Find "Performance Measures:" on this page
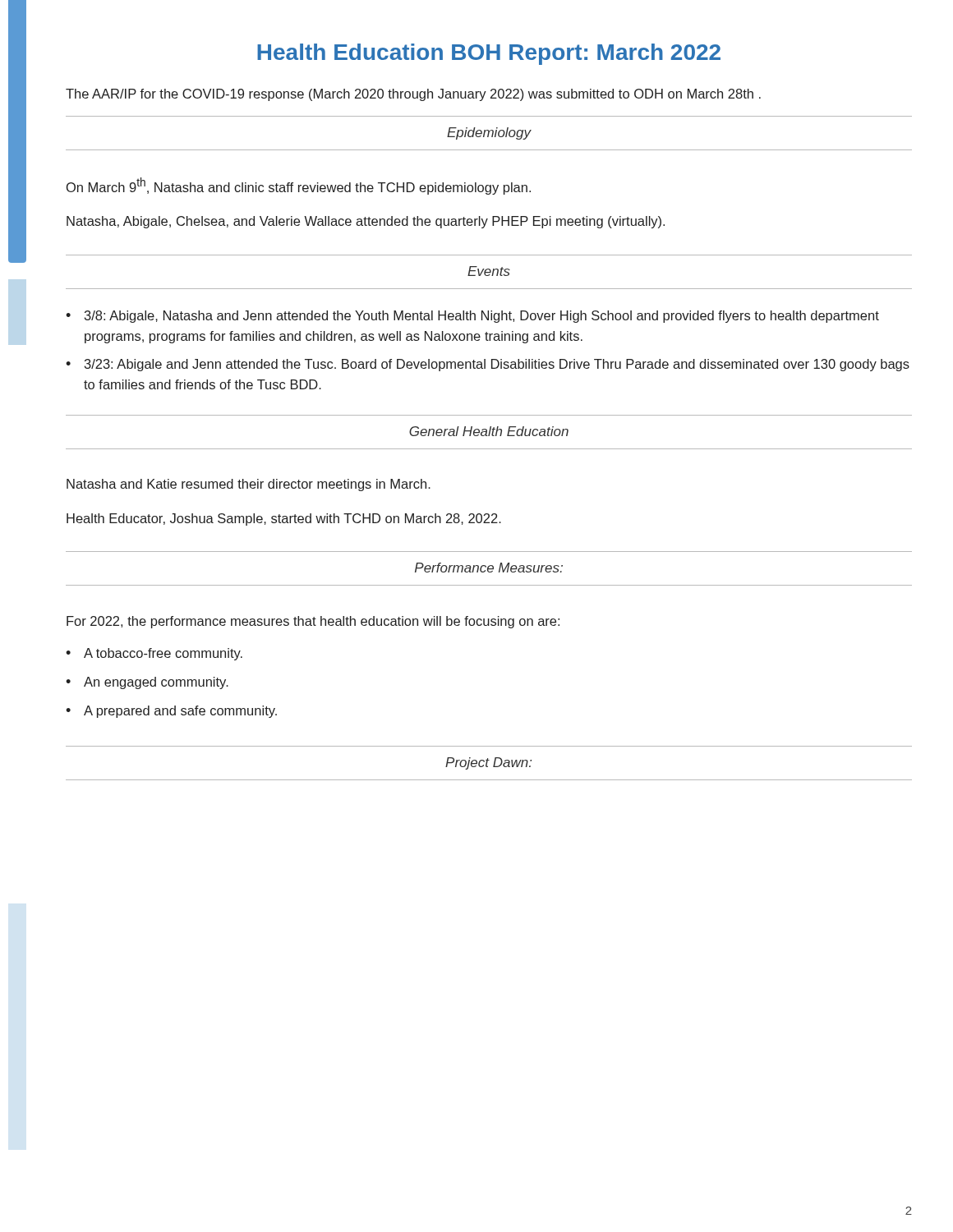 [489, 569]
